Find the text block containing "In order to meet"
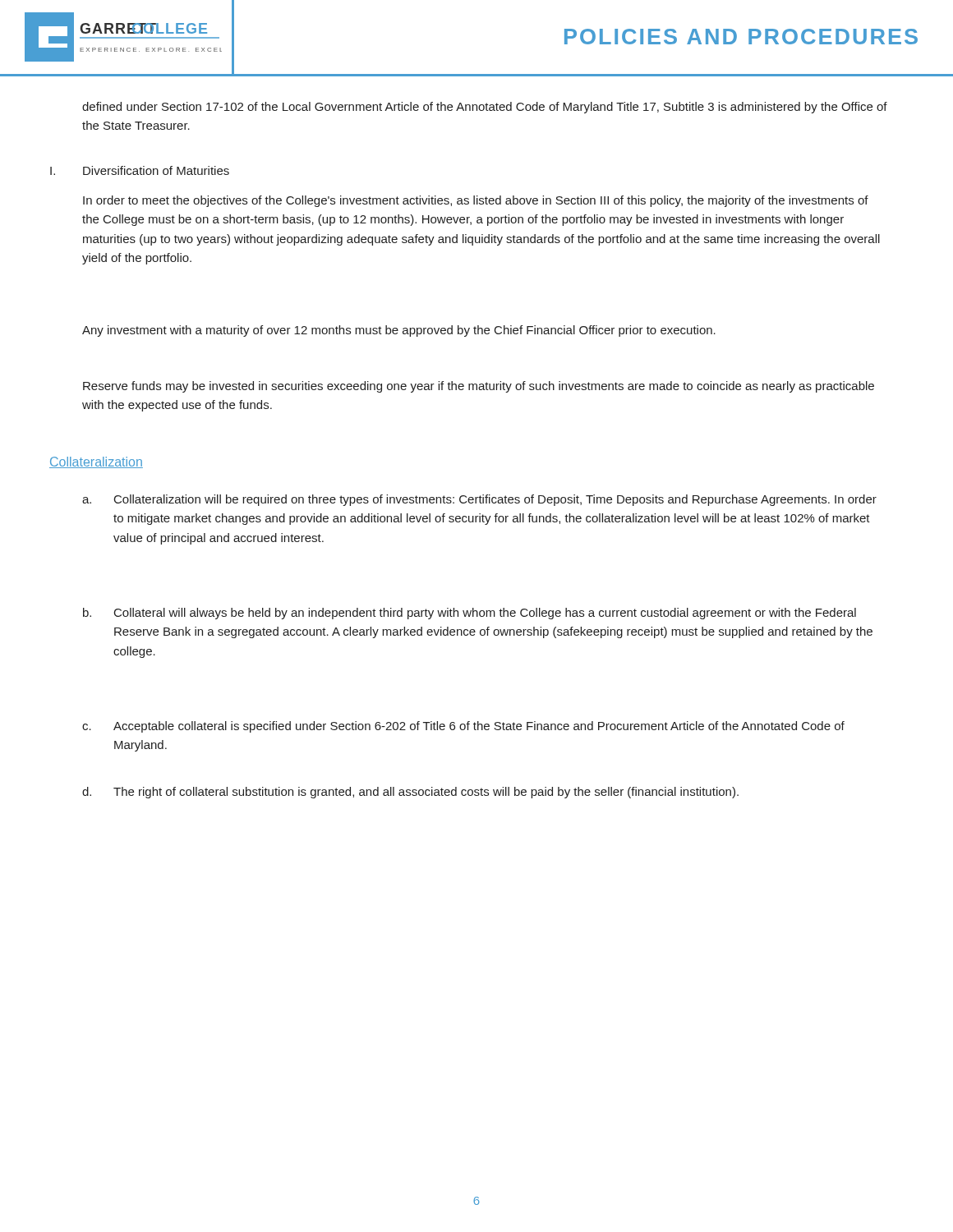This screenshot has width=953, height=1232. pyautogui.click(x=481, y=229)
